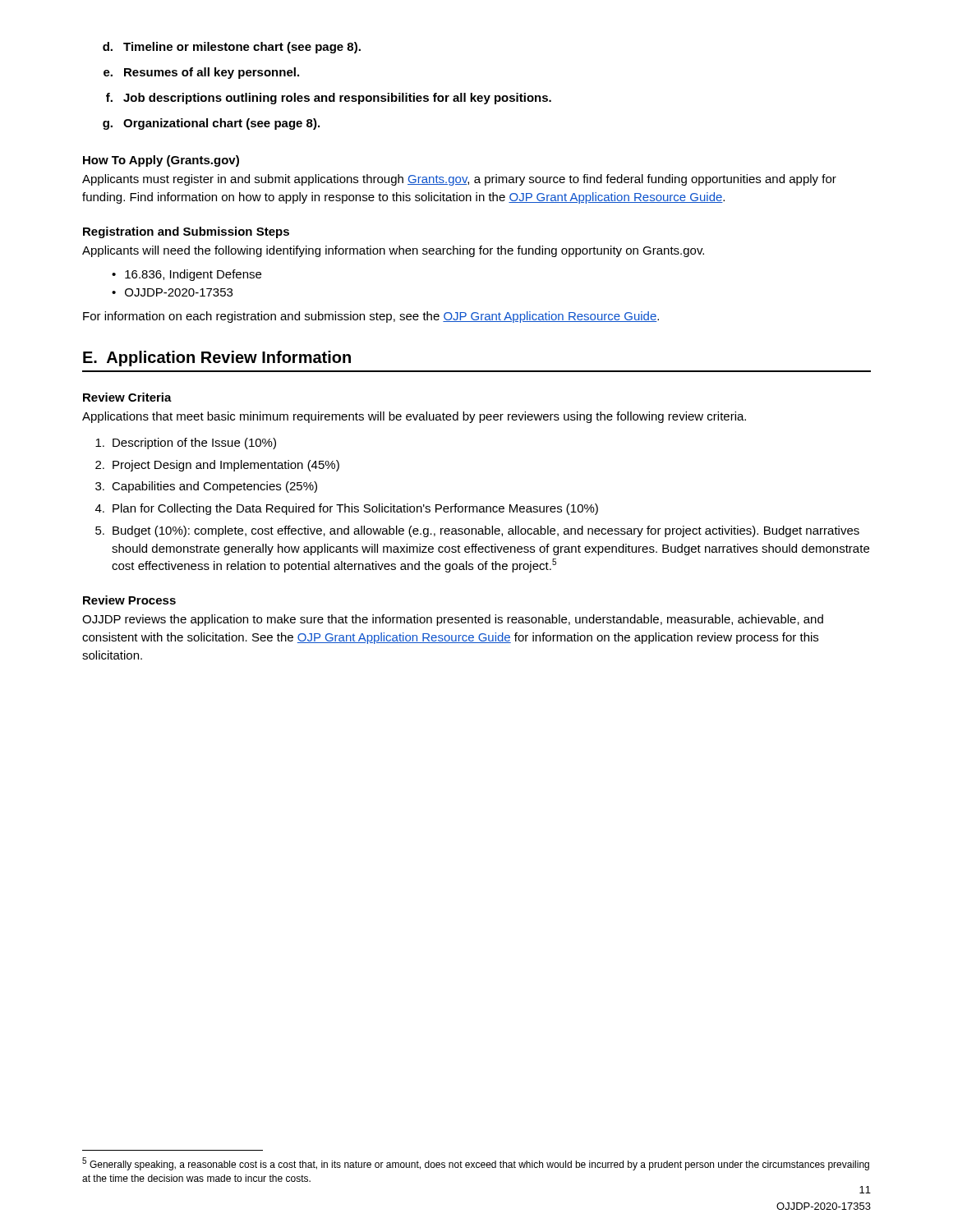Select the element starting "Applications that meet basic minimum requirements"
This screenshot has height=1232, width=953.
coord(415,416)
